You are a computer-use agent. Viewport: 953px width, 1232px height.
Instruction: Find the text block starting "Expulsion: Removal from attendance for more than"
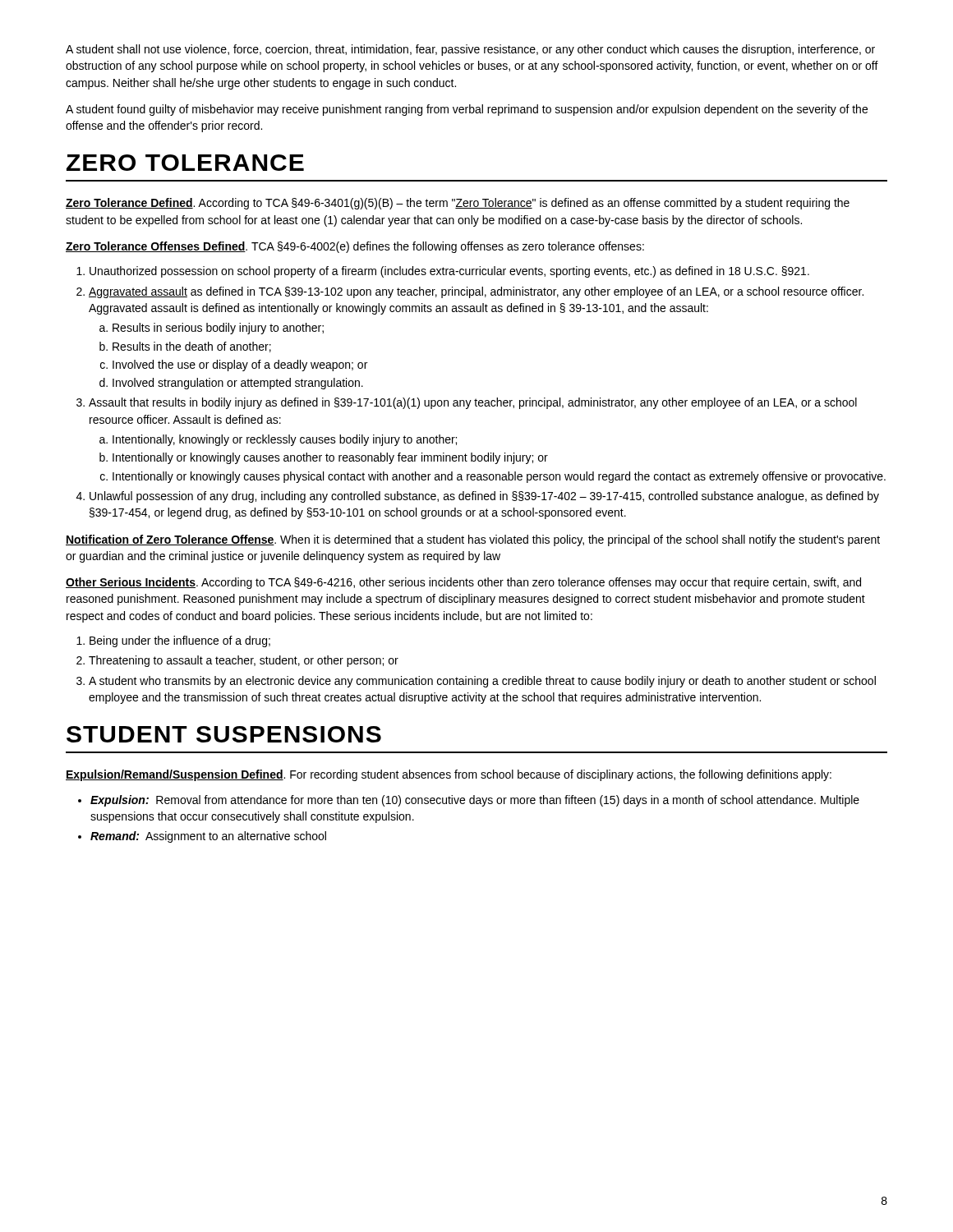tap(476, 808)
